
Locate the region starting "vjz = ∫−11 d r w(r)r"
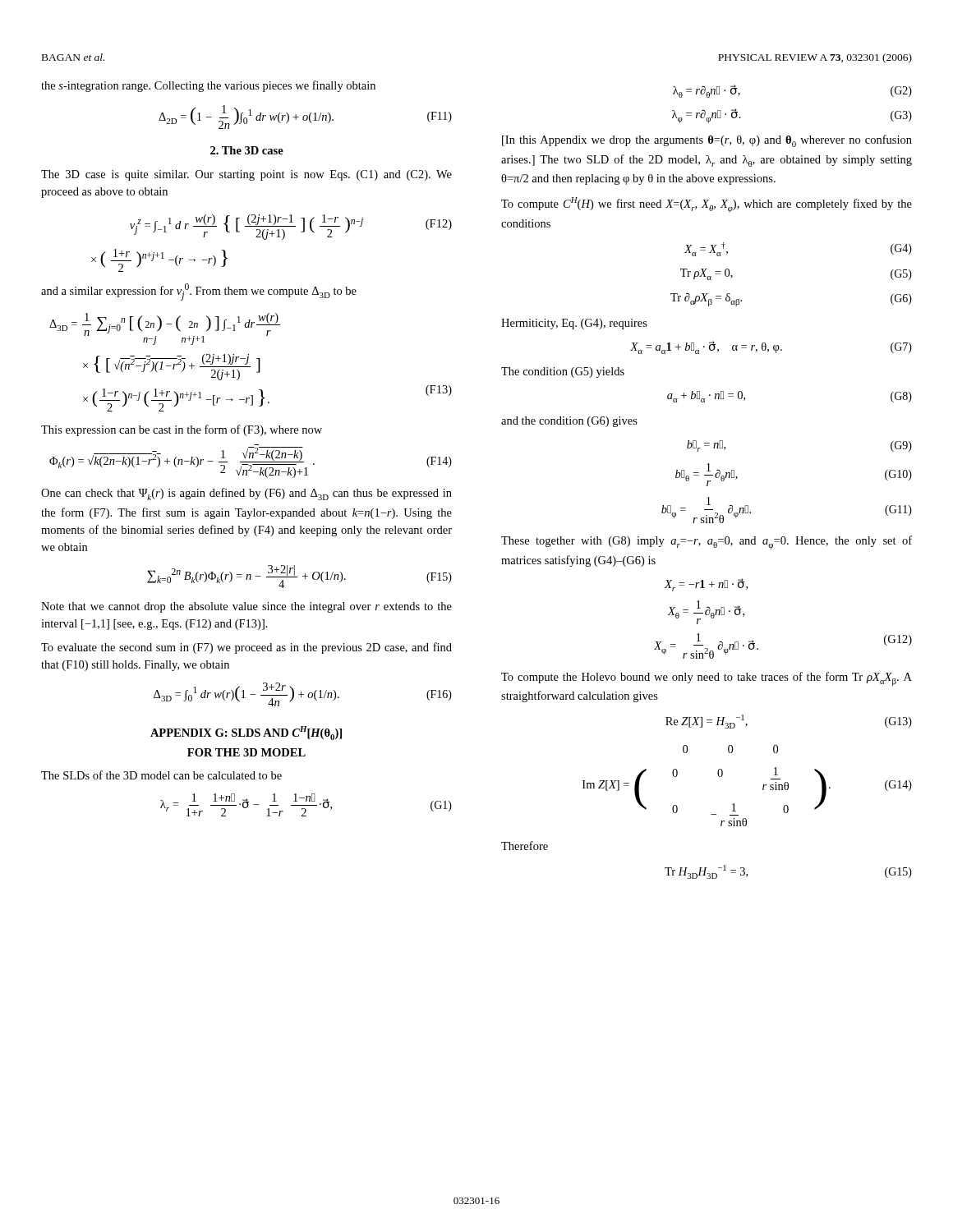tap(246, 241)
